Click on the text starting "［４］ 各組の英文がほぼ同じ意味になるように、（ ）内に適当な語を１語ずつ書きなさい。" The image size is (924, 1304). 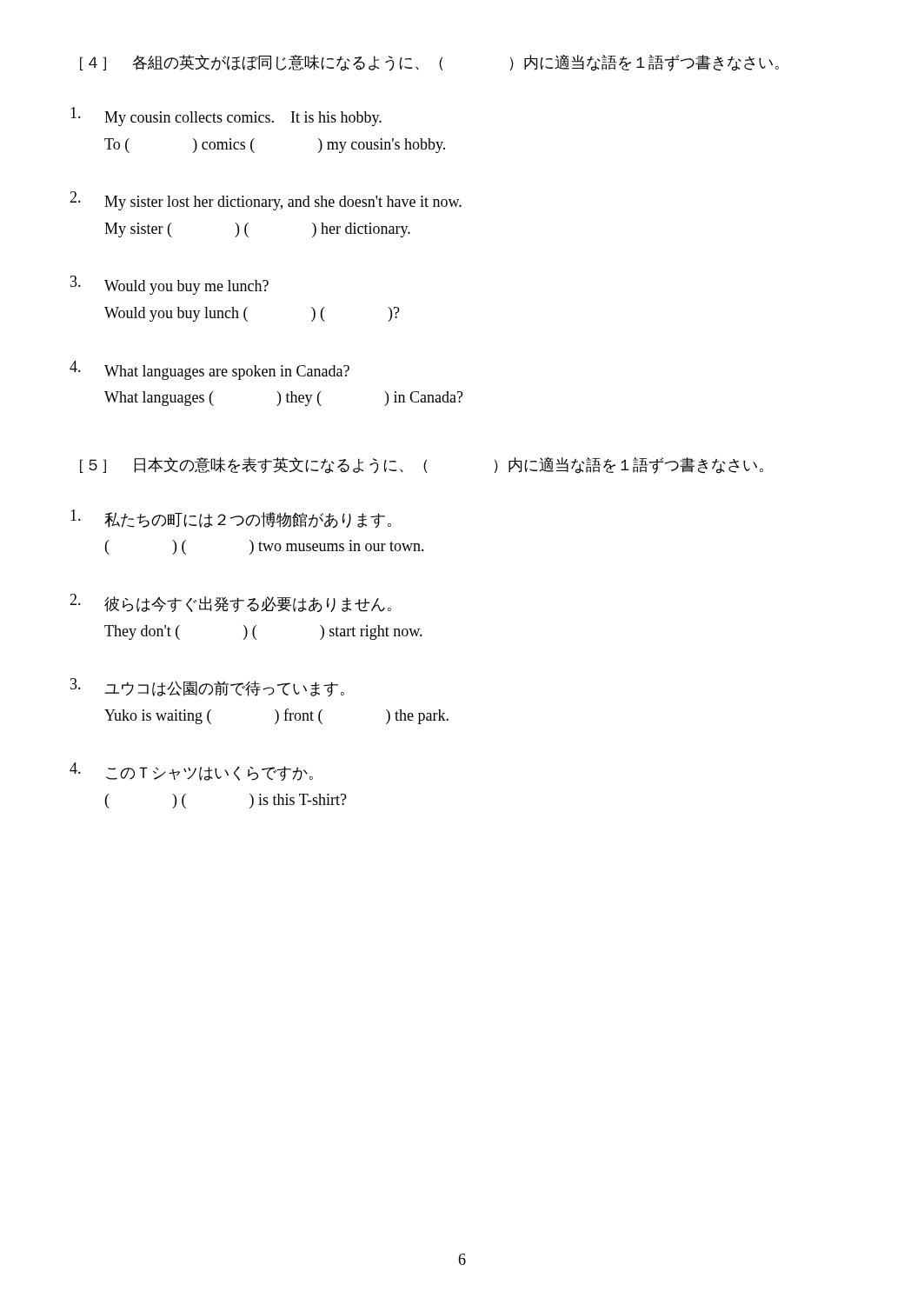(x=429, y=63)
